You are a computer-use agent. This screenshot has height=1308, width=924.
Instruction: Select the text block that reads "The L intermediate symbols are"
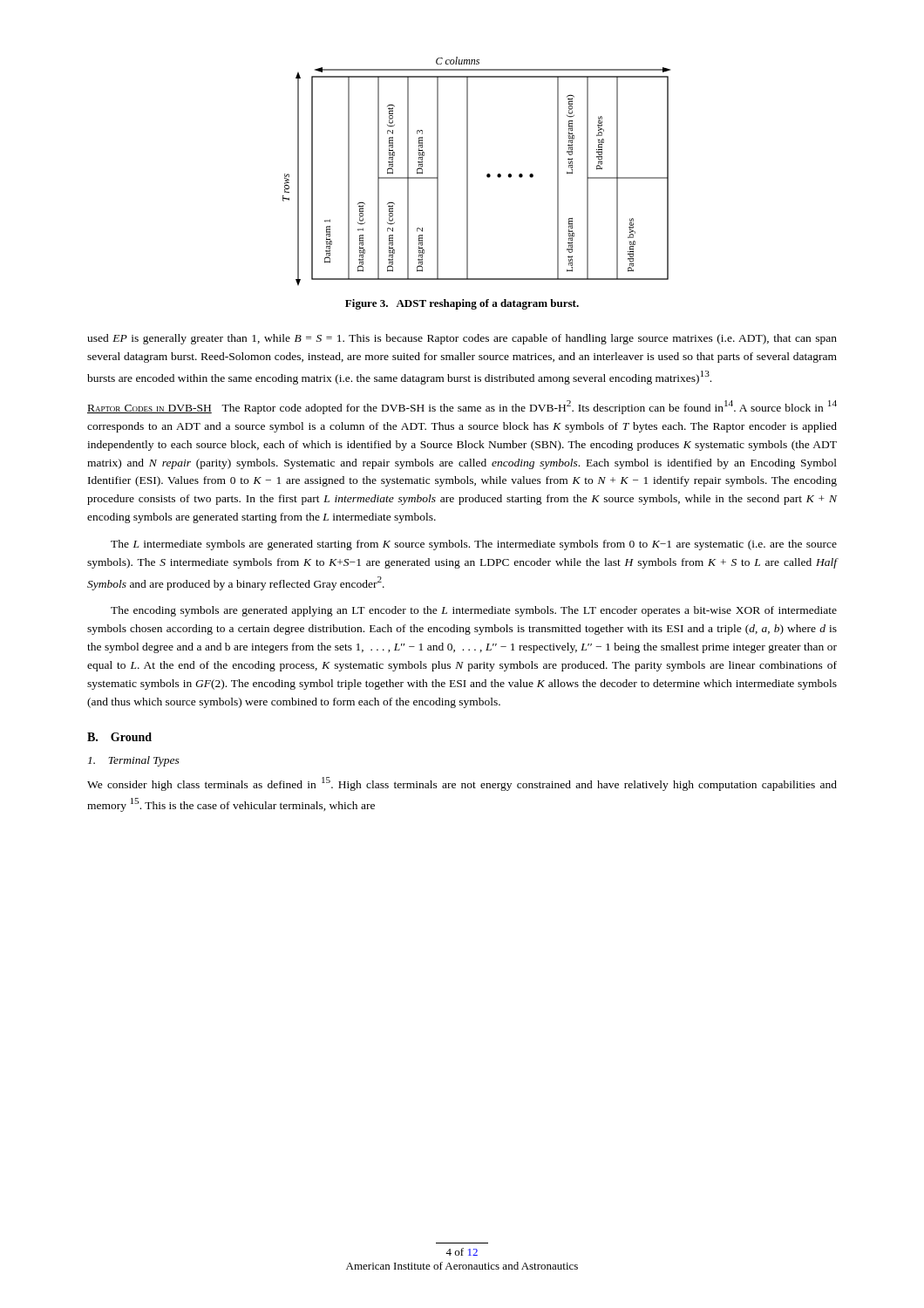(462, 564)
